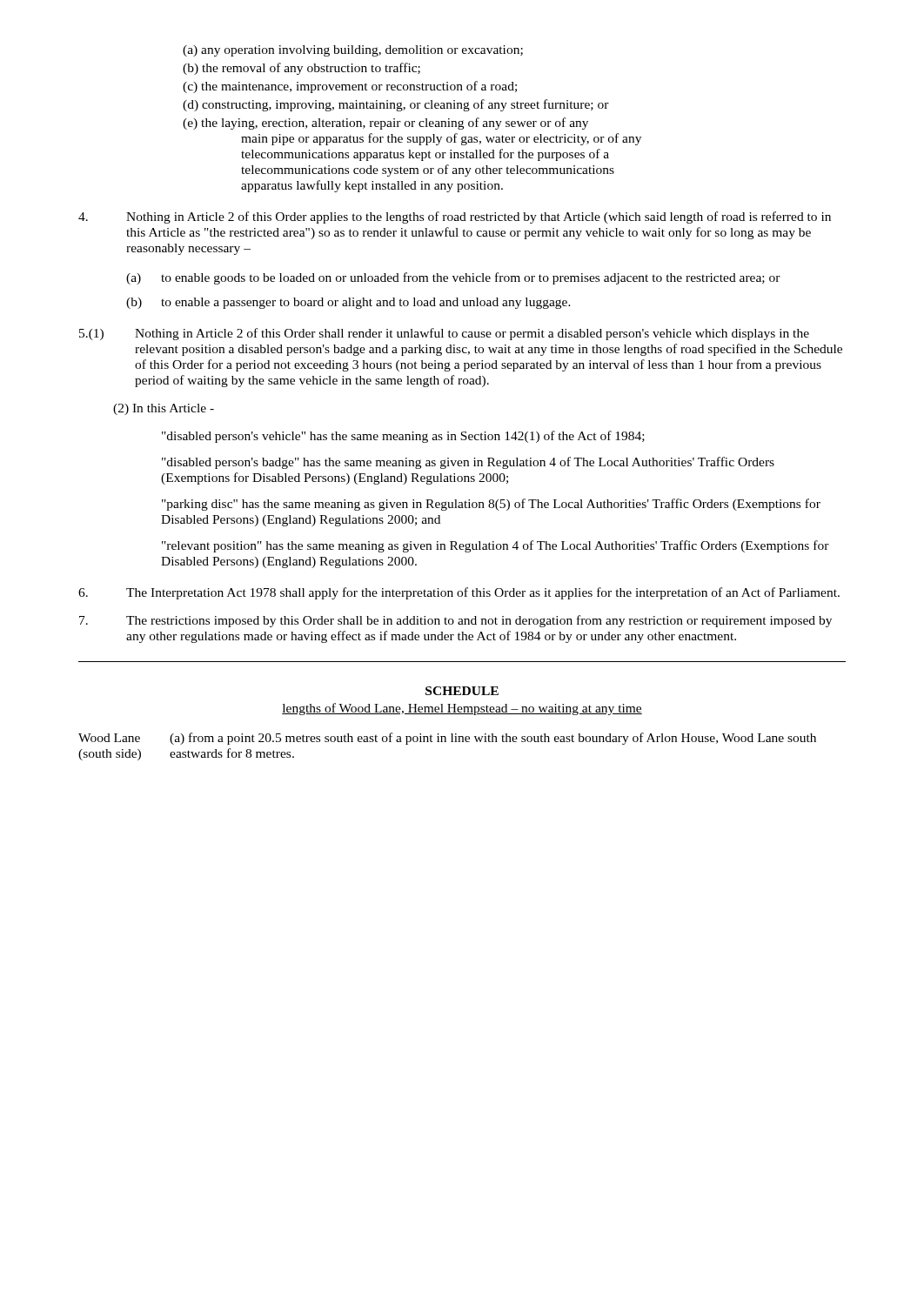Locate the text block that says "(1) Nothing in Article 2 of this Order"
Viewport: 924px width, 1305px height.
462,357
